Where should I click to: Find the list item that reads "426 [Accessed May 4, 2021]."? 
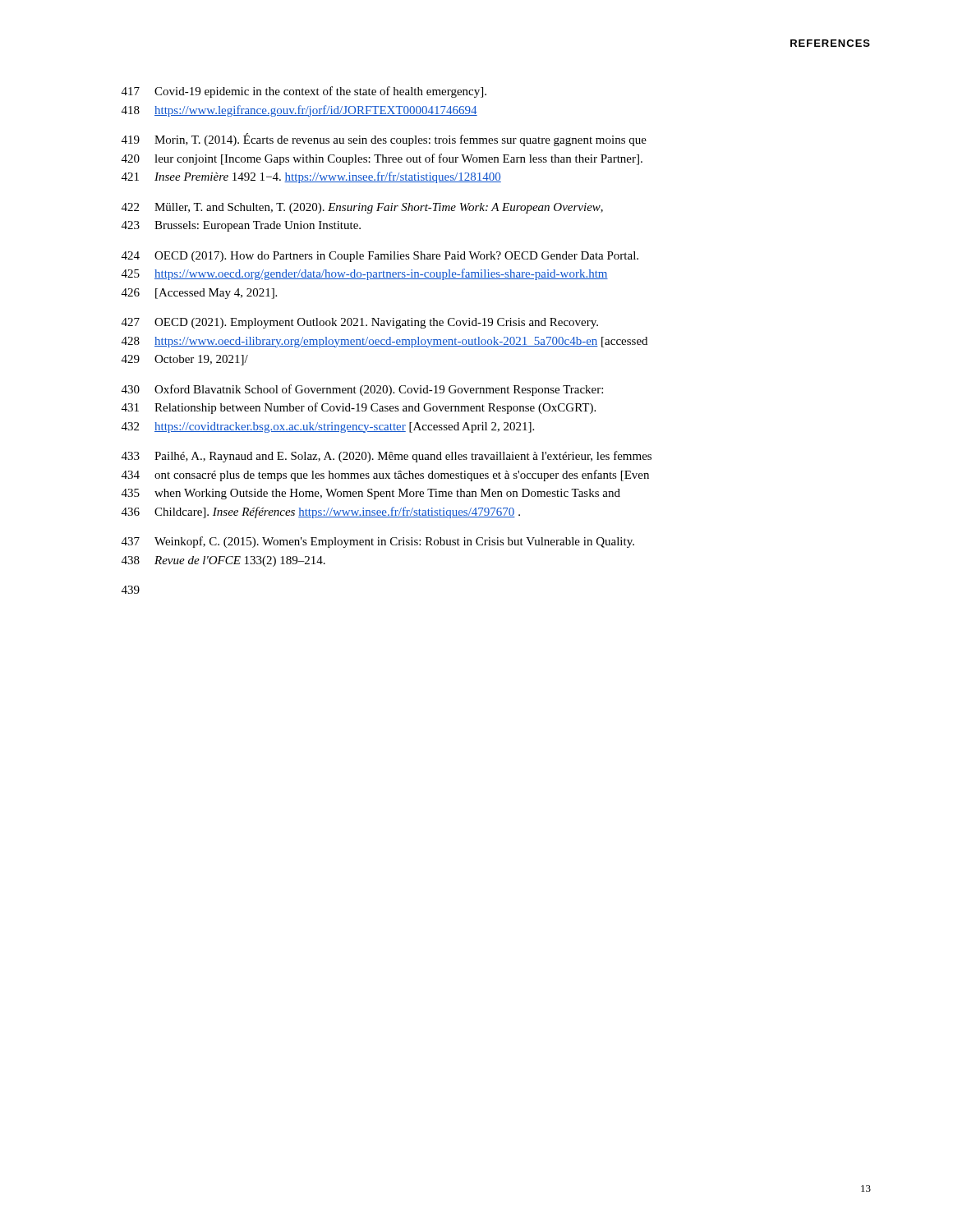click(x=199, y=294)
